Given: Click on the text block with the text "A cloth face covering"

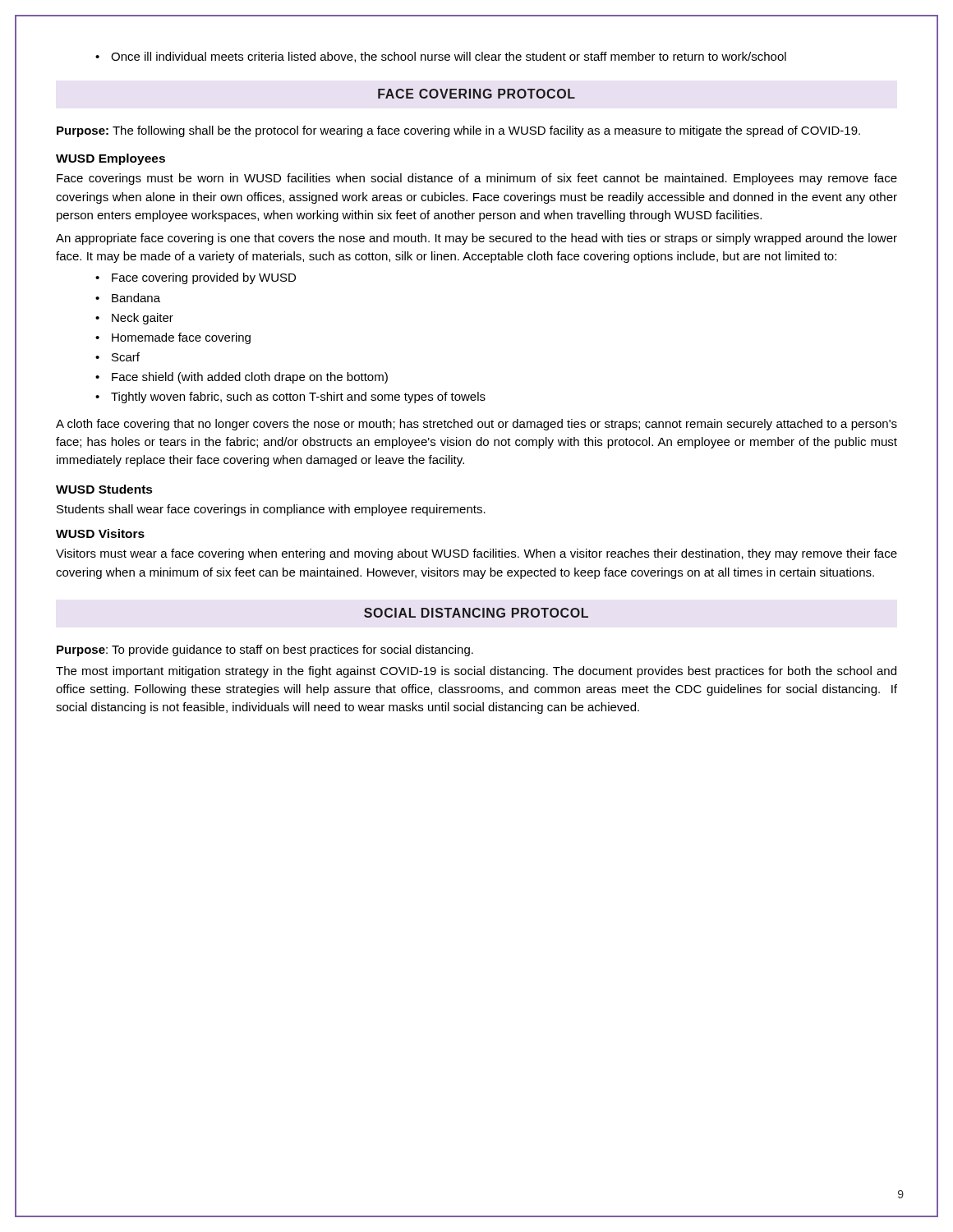Looking at the screenshot, I should 476,441.
